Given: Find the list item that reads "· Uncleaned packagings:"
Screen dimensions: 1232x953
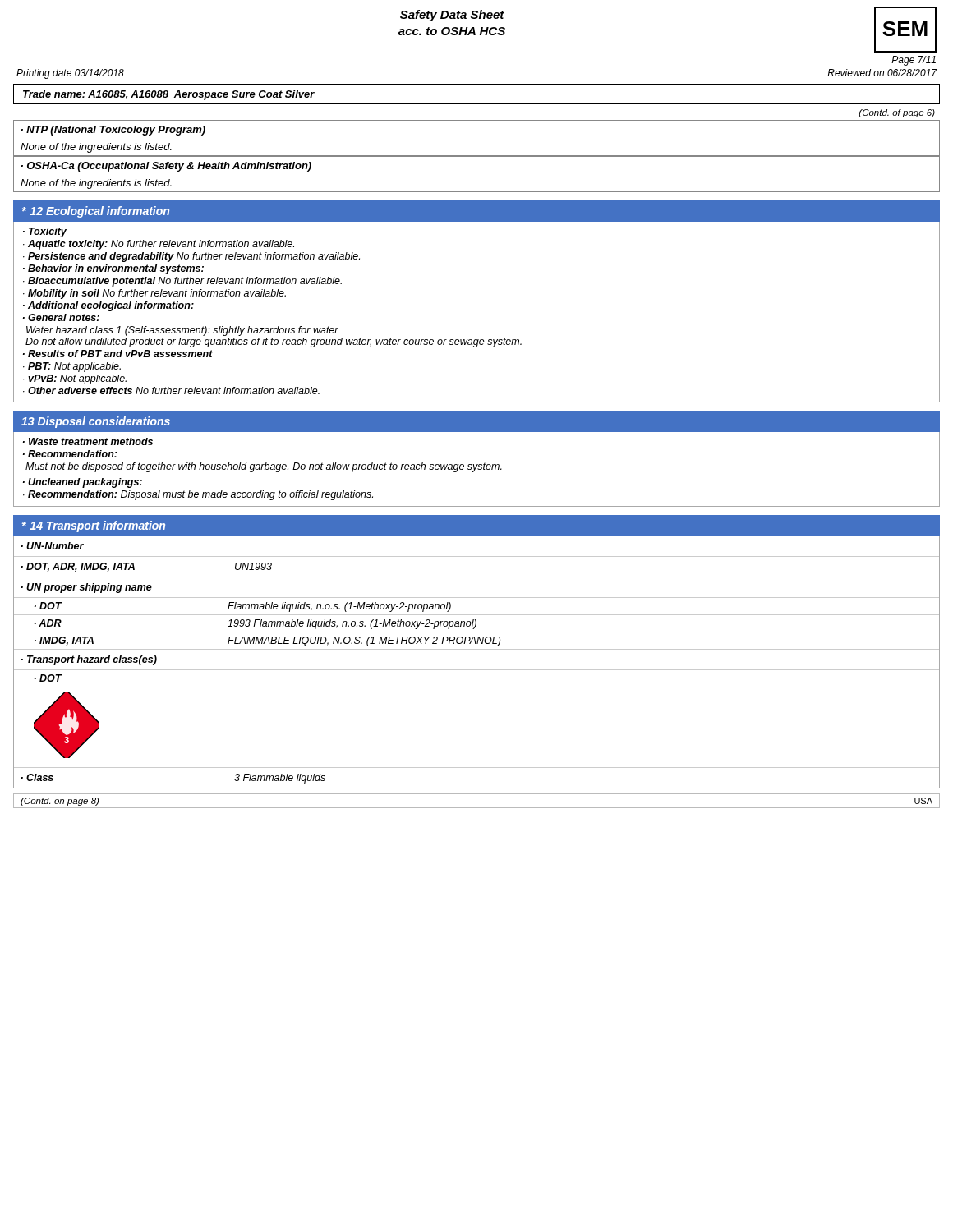Looking at the screenshot, I should [82, 482].
